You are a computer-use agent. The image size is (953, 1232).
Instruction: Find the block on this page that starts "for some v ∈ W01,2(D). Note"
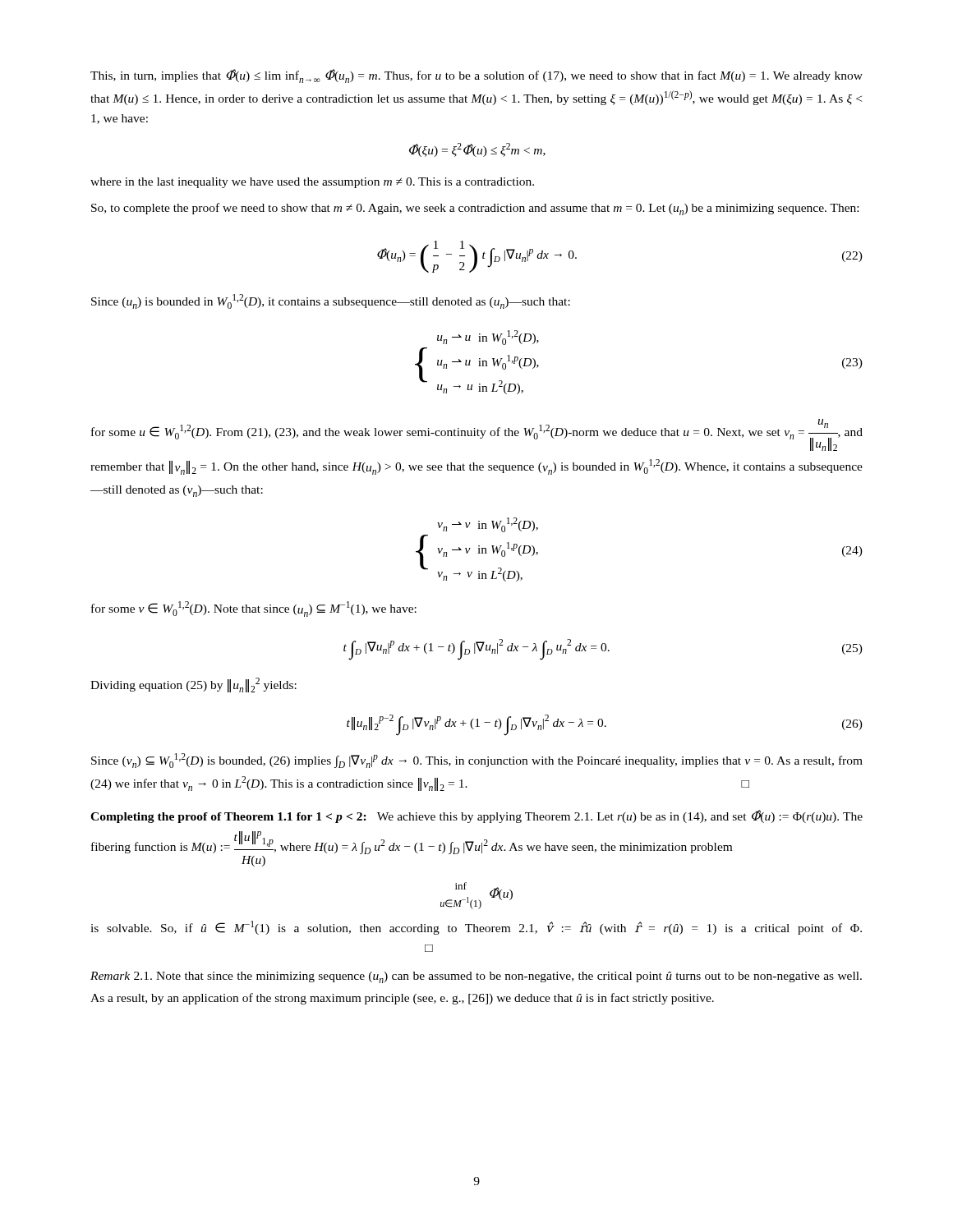click(x=254, y=609)
